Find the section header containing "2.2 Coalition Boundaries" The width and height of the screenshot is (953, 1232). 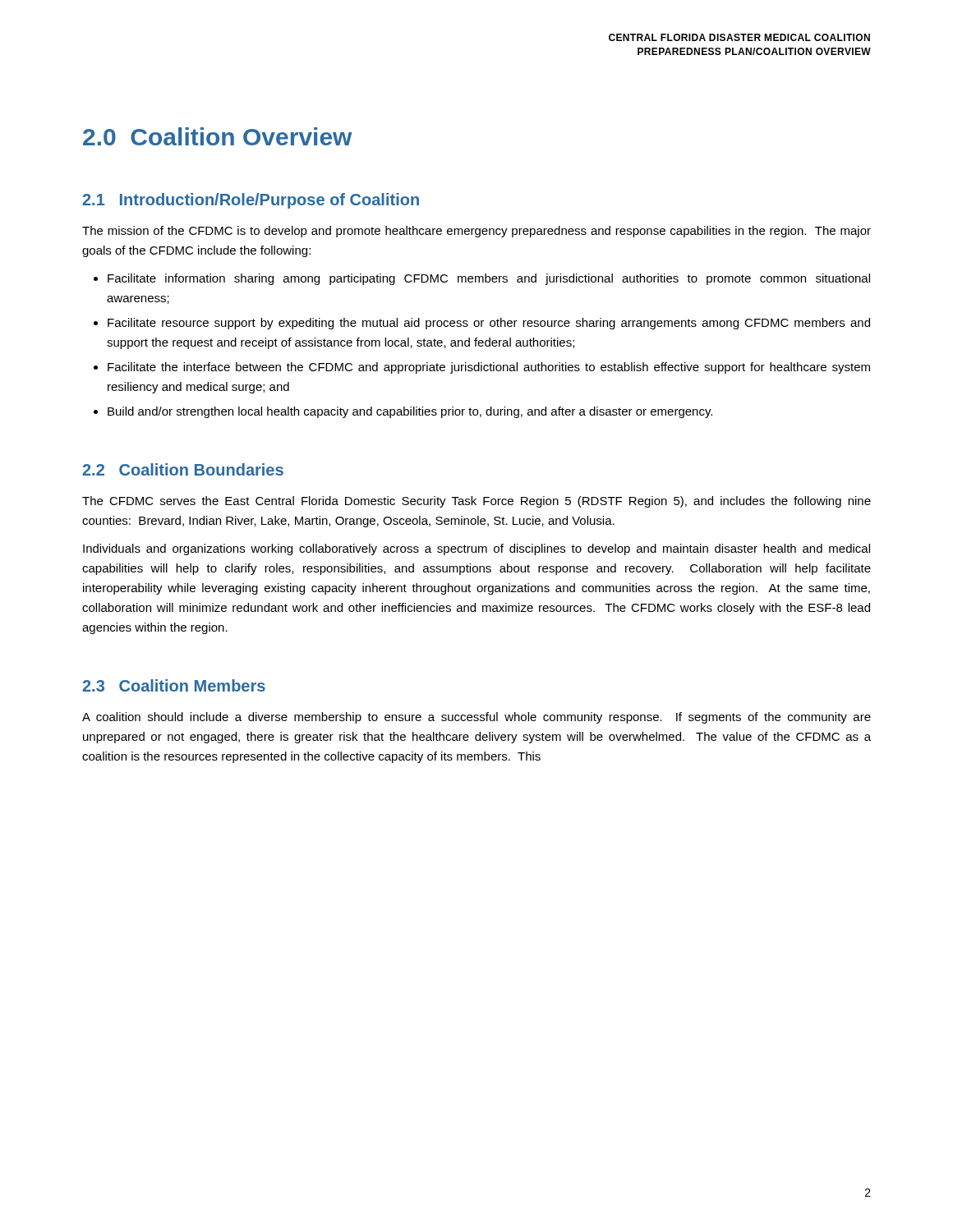pyautogui.click(x=183, y=470)
